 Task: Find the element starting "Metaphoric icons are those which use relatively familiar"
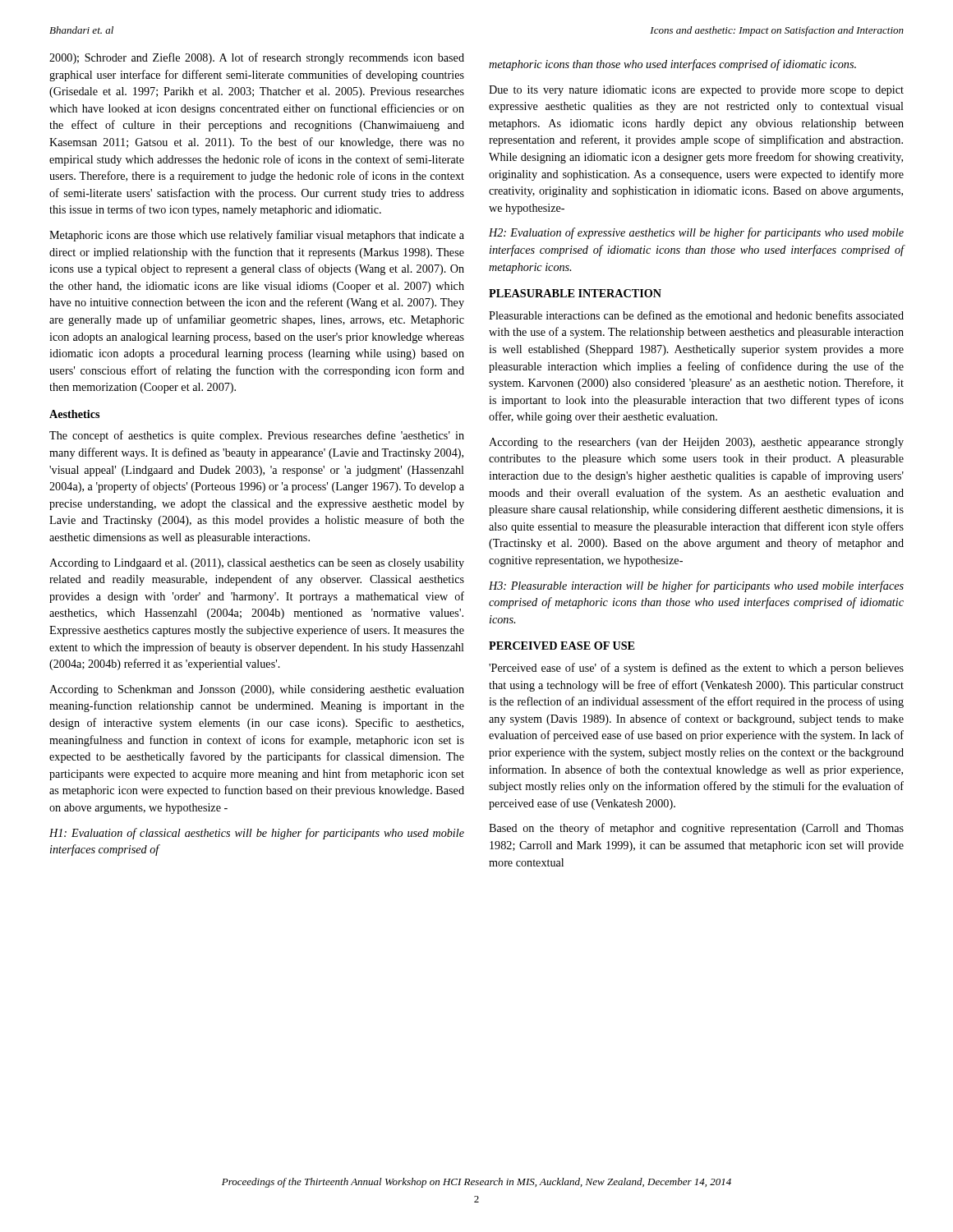pyautogui.click(x=257, y=311)
